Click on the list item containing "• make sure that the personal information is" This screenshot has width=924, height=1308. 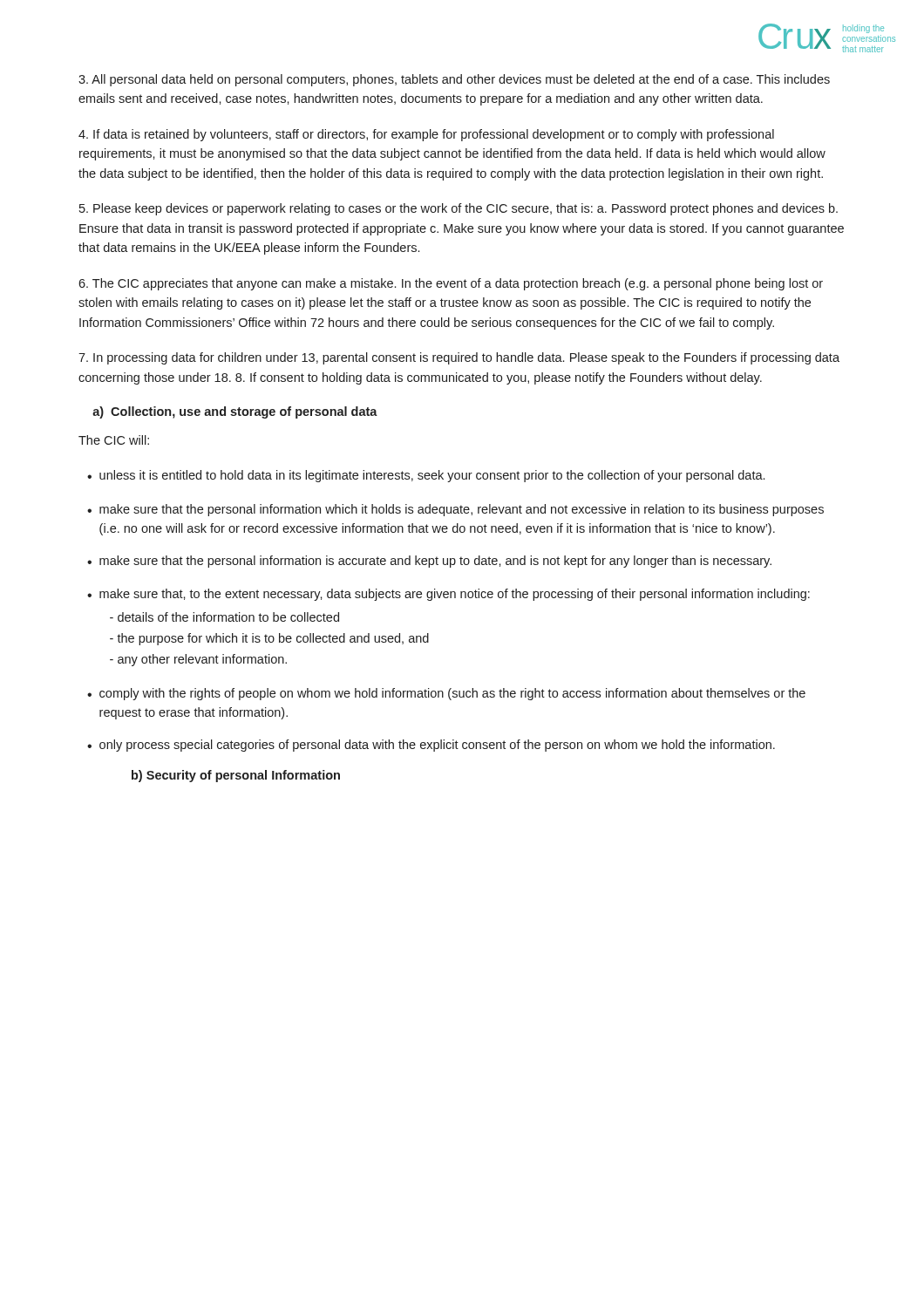466,561
